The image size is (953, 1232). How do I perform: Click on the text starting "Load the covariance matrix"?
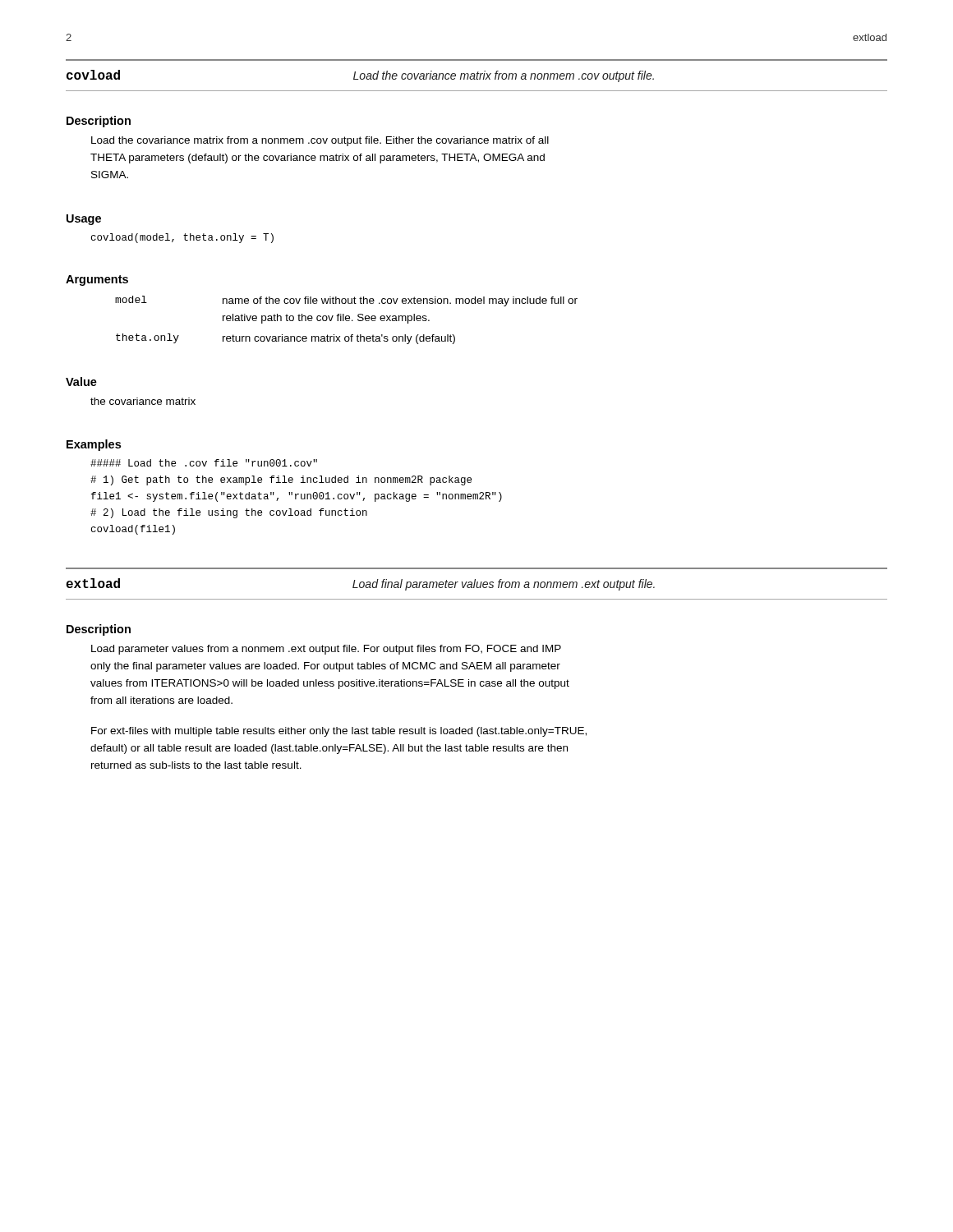coord(320,157)
